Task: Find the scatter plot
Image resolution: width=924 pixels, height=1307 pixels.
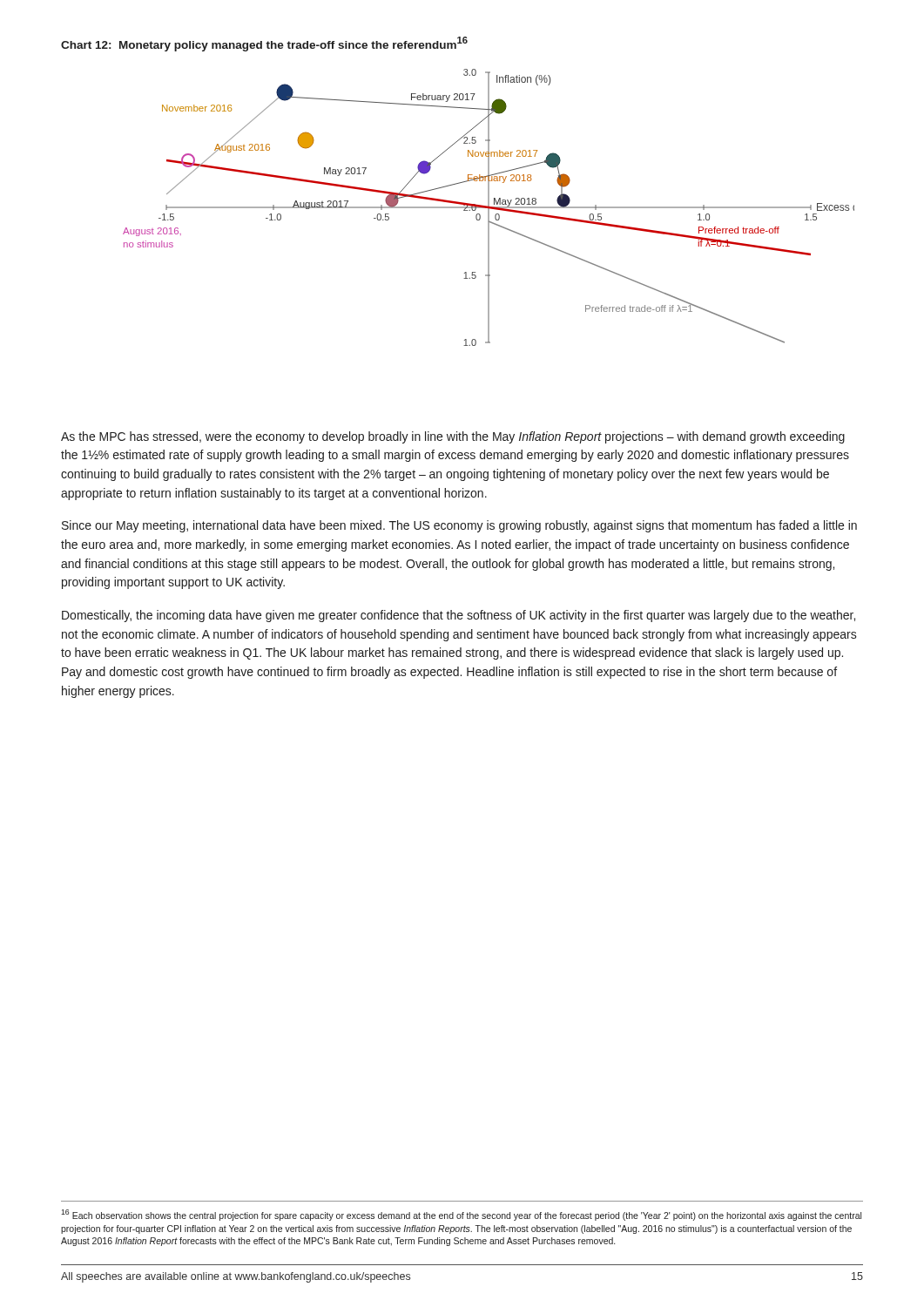Action: 462,233
